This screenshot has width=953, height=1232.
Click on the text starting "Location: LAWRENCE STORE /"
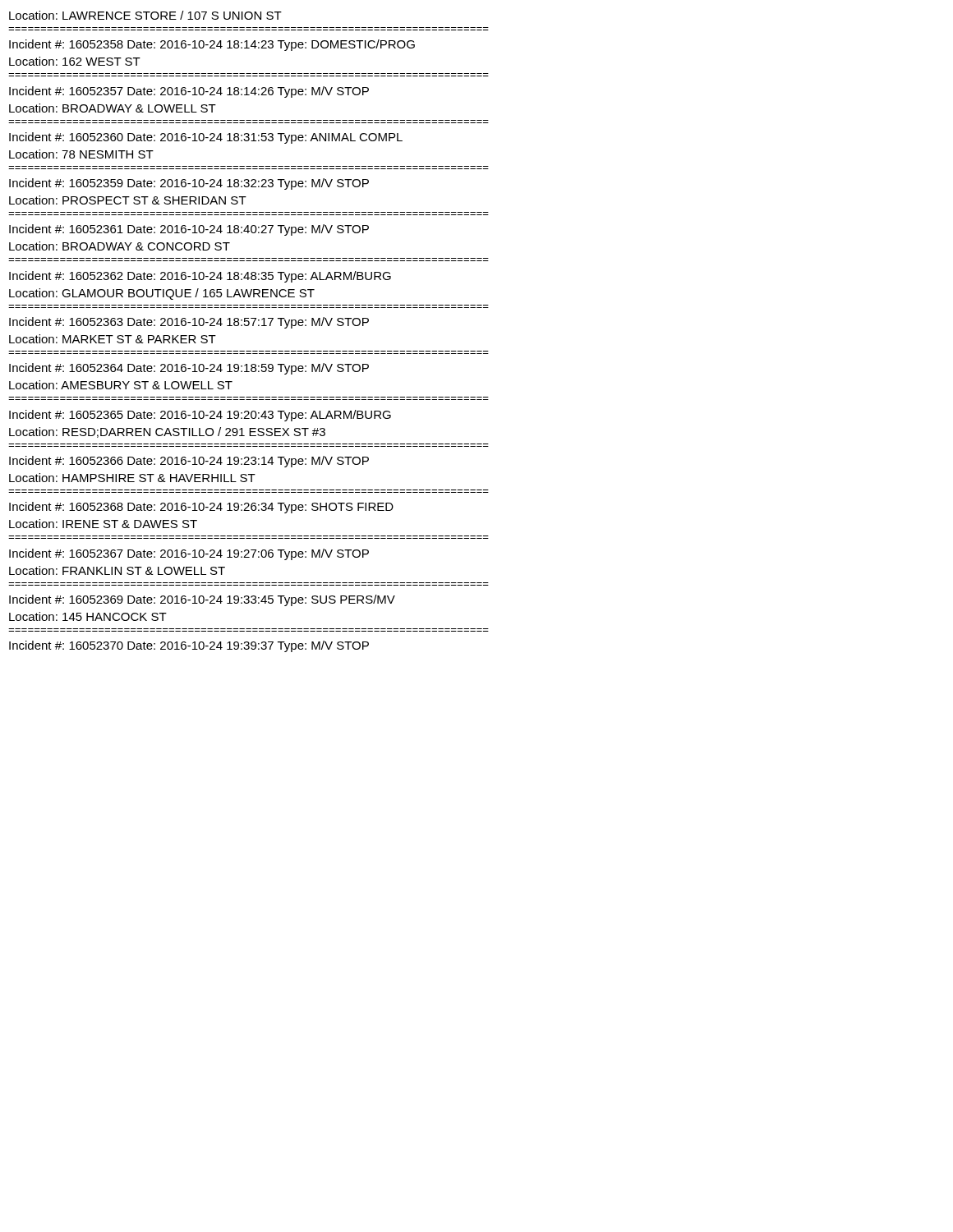145,15
